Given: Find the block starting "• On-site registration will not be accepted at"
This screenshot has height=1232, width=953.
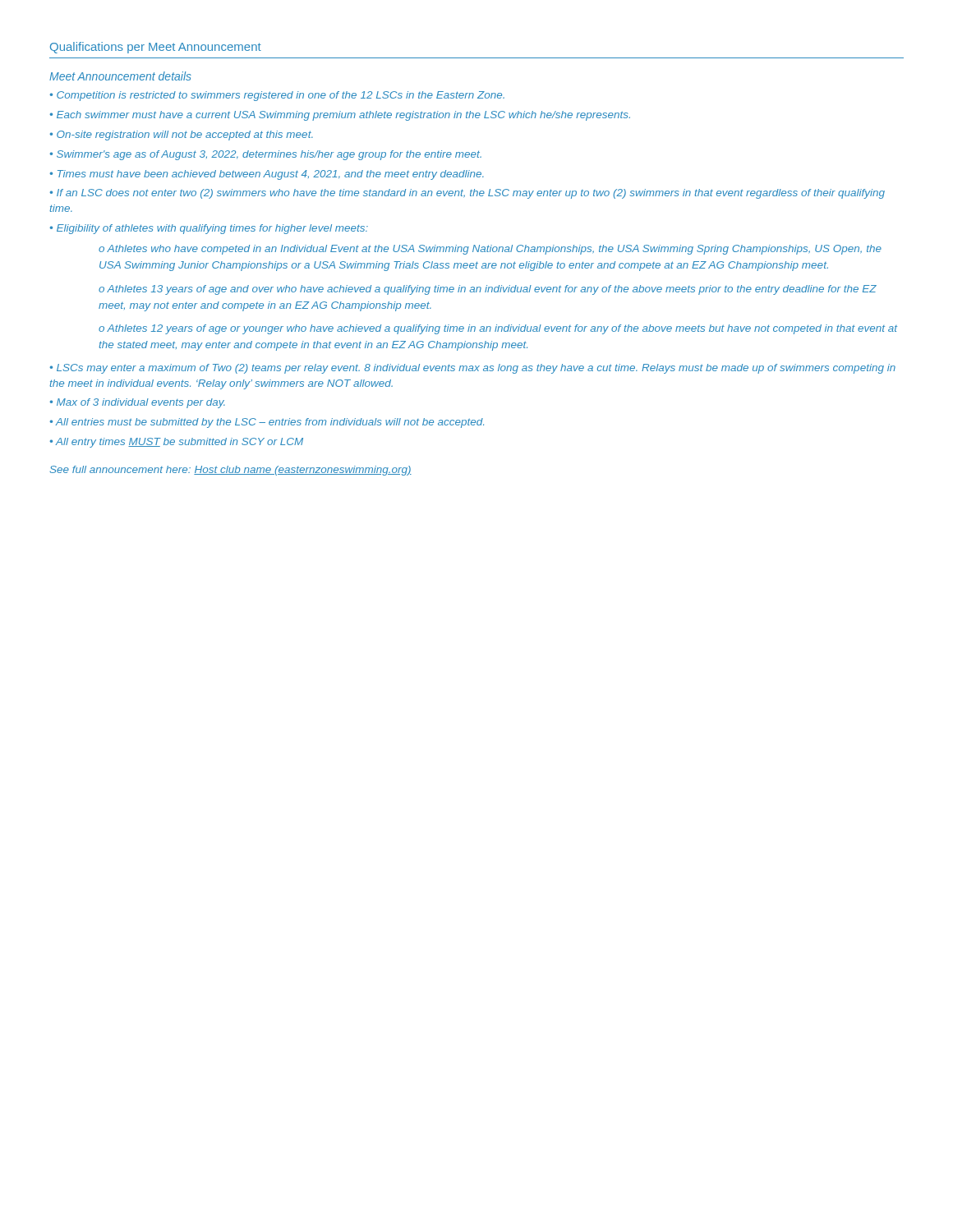Looking at the screenshot, I should point(182,134).
